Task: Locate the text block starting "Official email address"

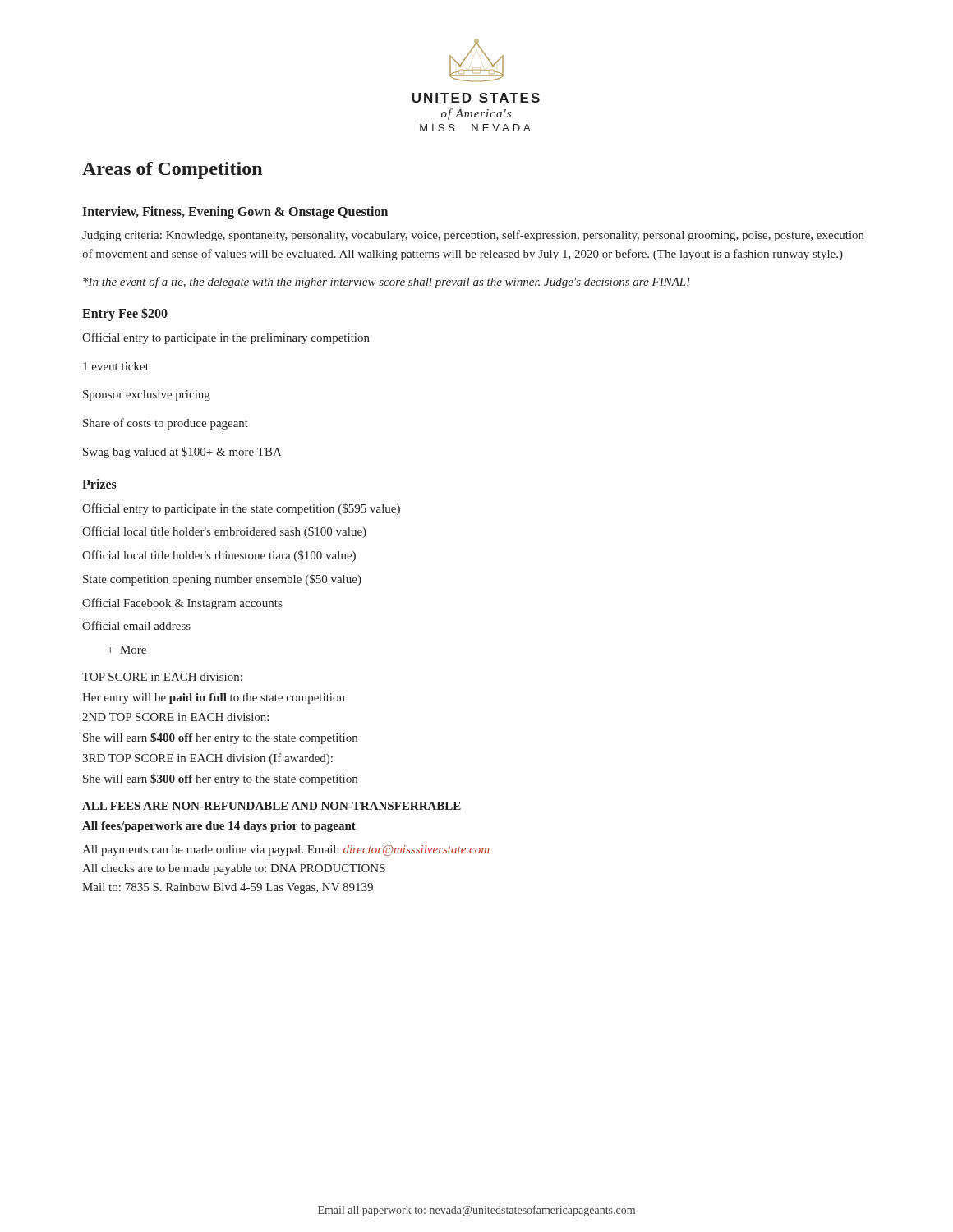Action: click(x=136, y=626)
